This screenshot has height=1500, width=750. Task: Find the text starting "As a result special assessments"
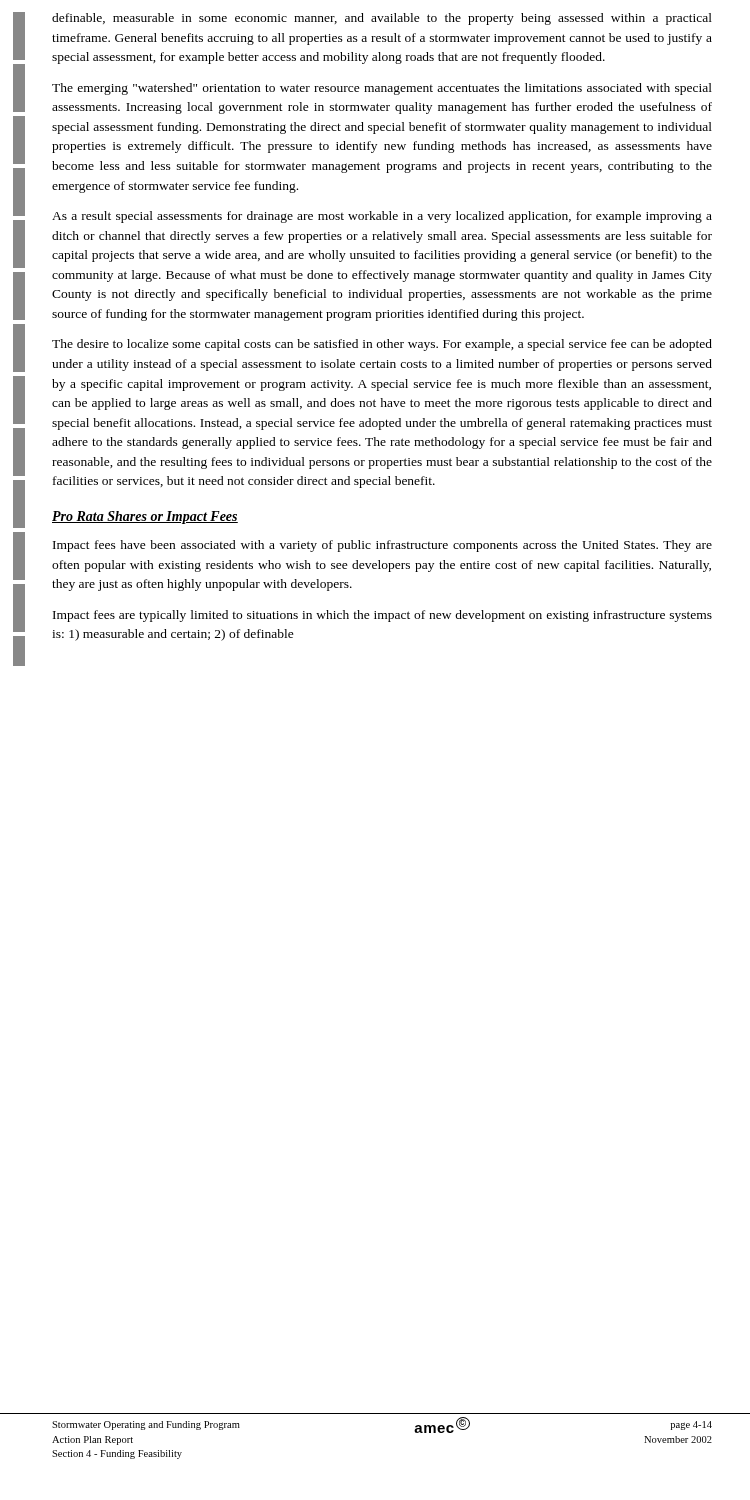pos(382,264)
